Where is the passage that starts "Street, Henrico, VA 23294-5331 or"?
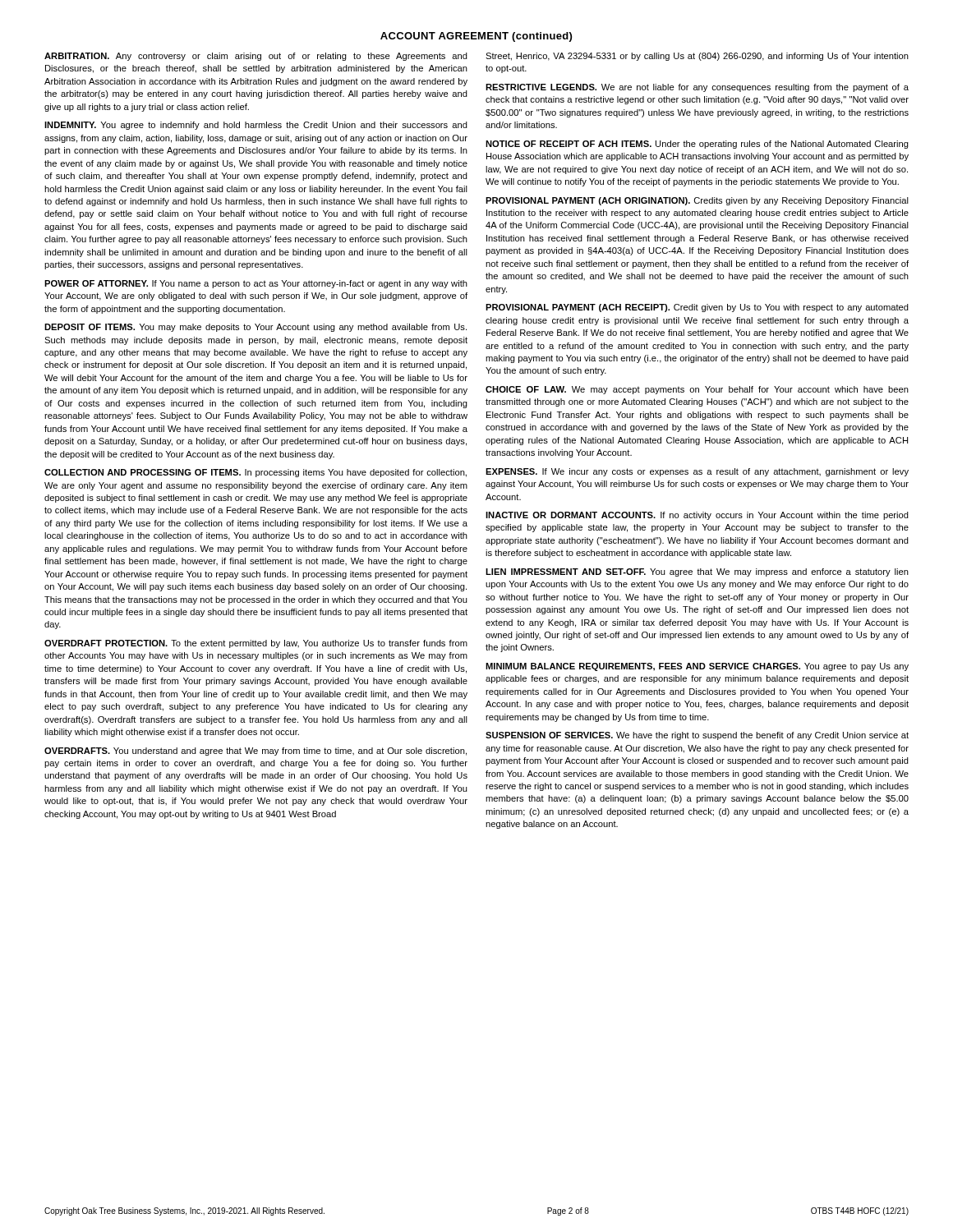Screen dimensions: 1232x953 tap(697, 63)
